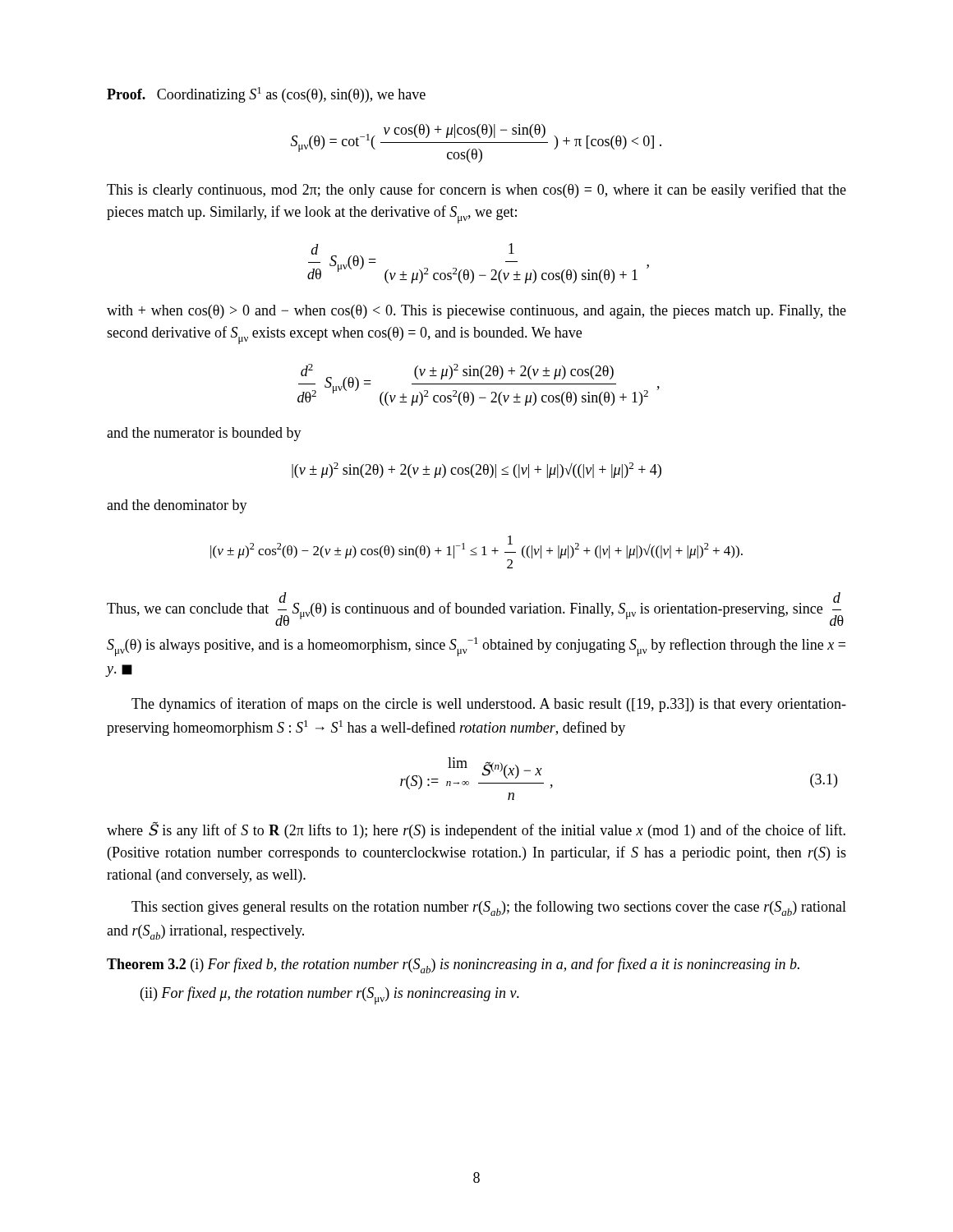Click on the element starting "r(S) := limn→∞ S̃(n)(x) − x n"
The height and width of the screenshot is (1232, 953).
pyautogui.click(x=476, y=780)
